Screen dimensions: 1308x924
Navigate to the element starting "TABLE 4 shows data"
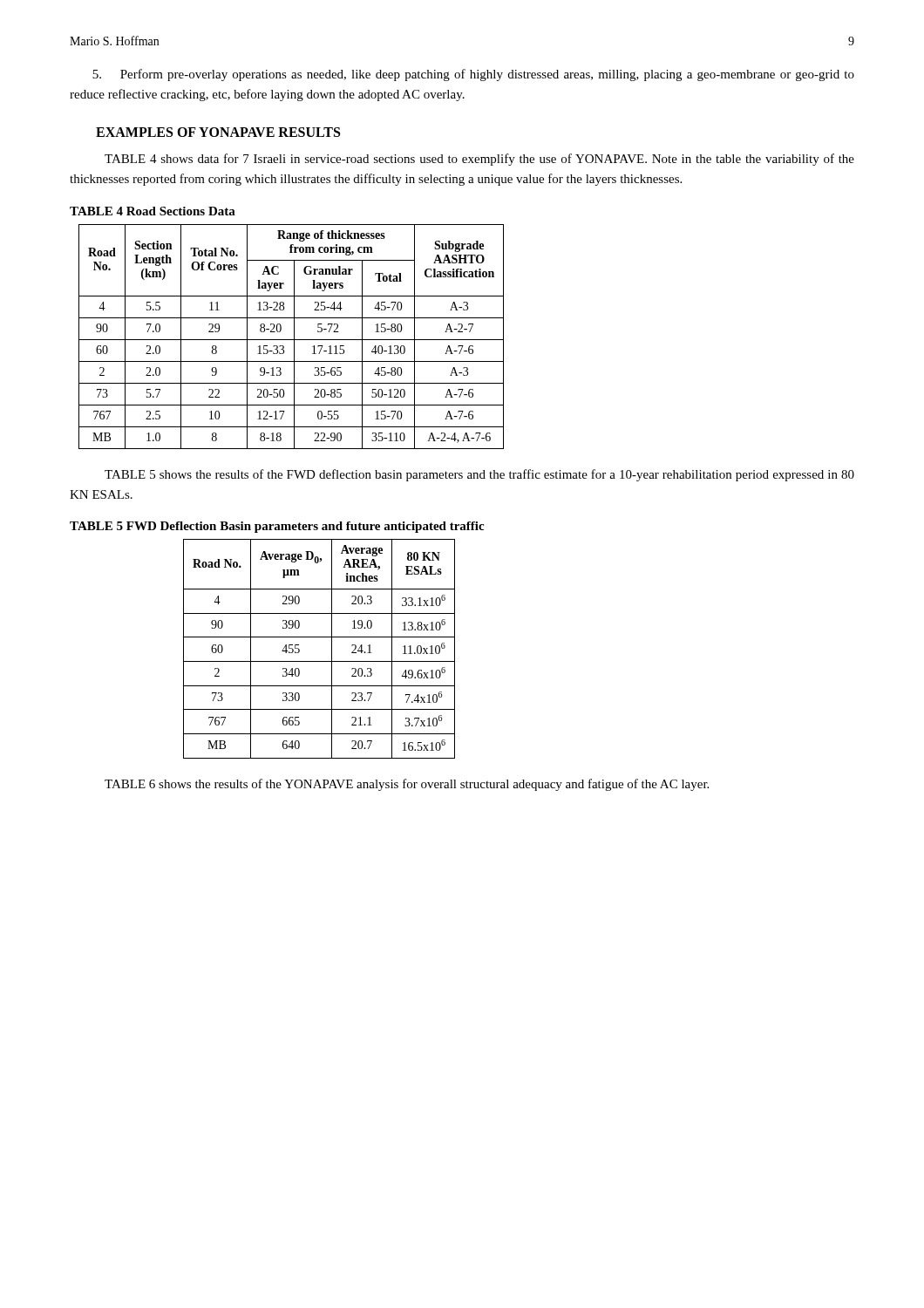(x=462, y=169)
